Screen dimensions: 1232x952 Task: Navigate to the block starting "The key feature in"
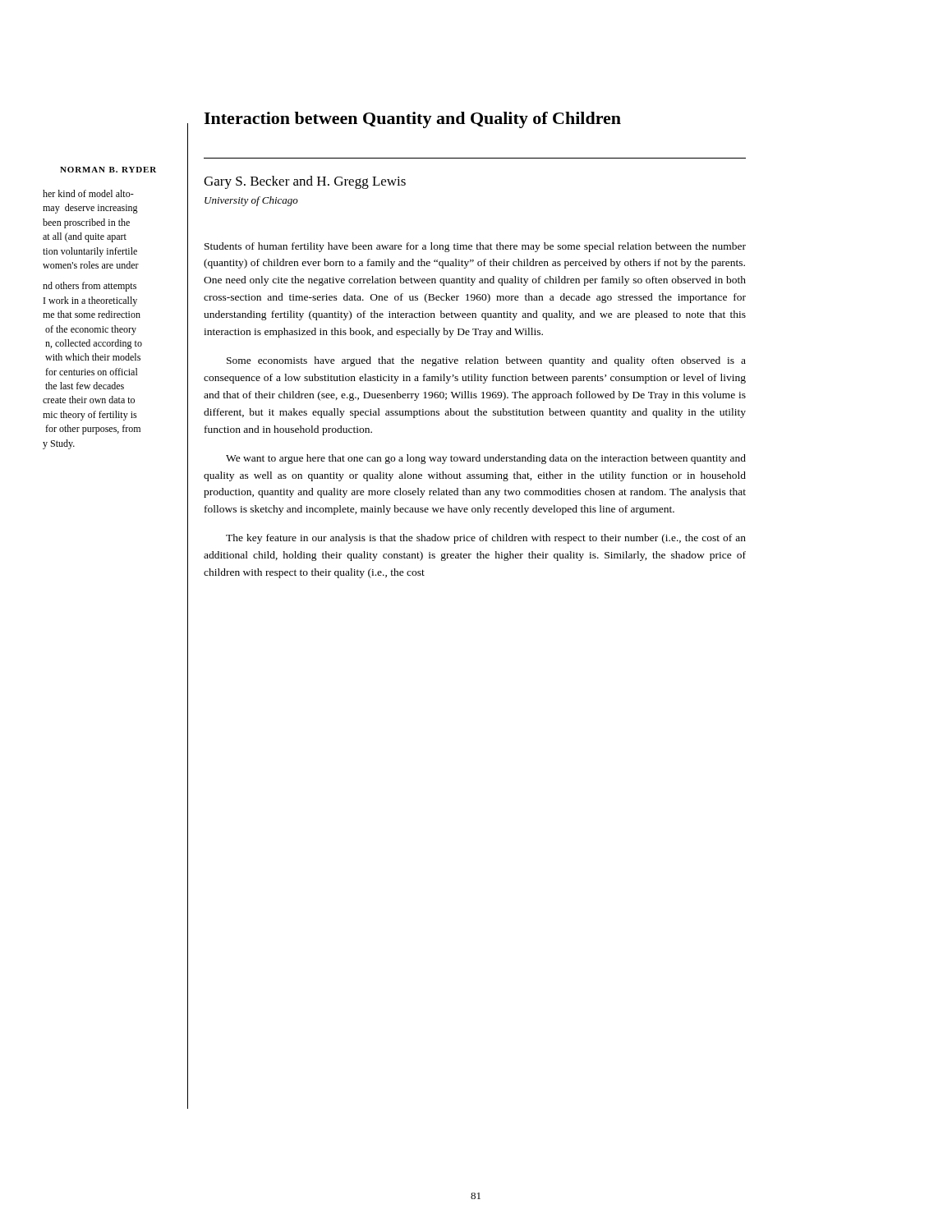point(475,556)
